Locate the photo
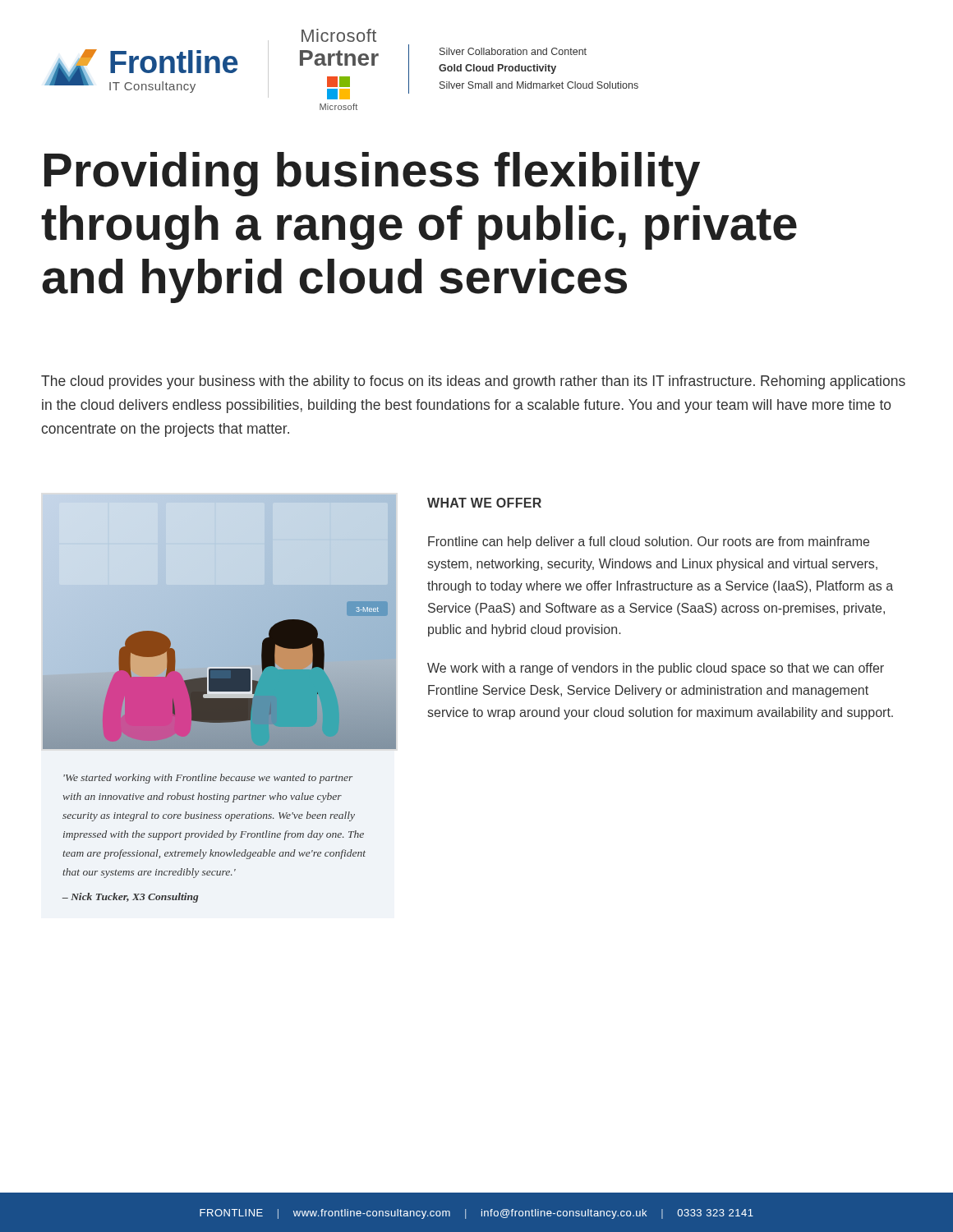This screenshot has height=1232, width=953. [x=219, y=622]
